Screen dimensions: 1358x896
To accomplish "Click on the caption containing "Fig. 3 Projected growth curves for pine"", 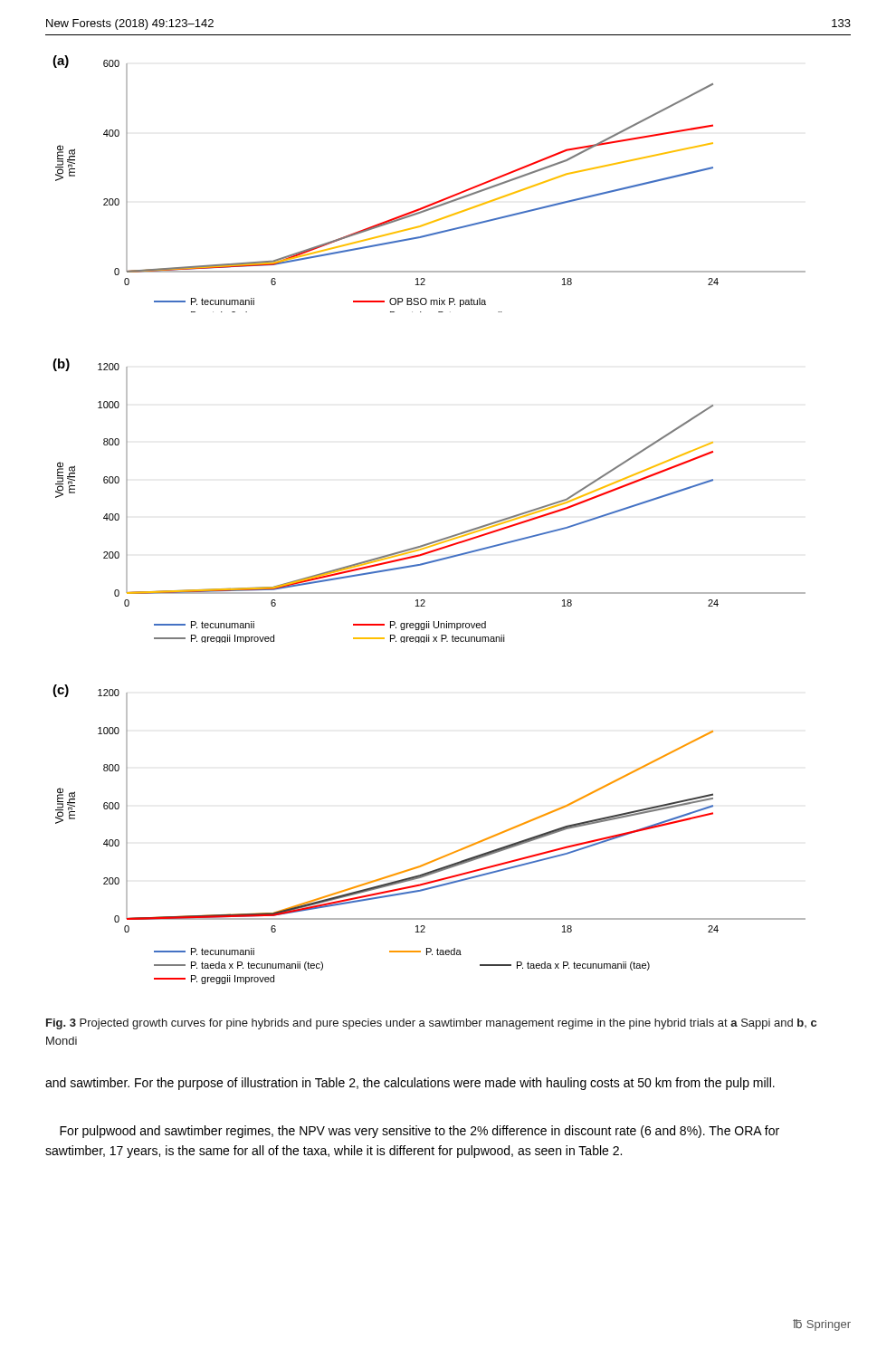I will pyautogui.click(x=431, y=1031).
